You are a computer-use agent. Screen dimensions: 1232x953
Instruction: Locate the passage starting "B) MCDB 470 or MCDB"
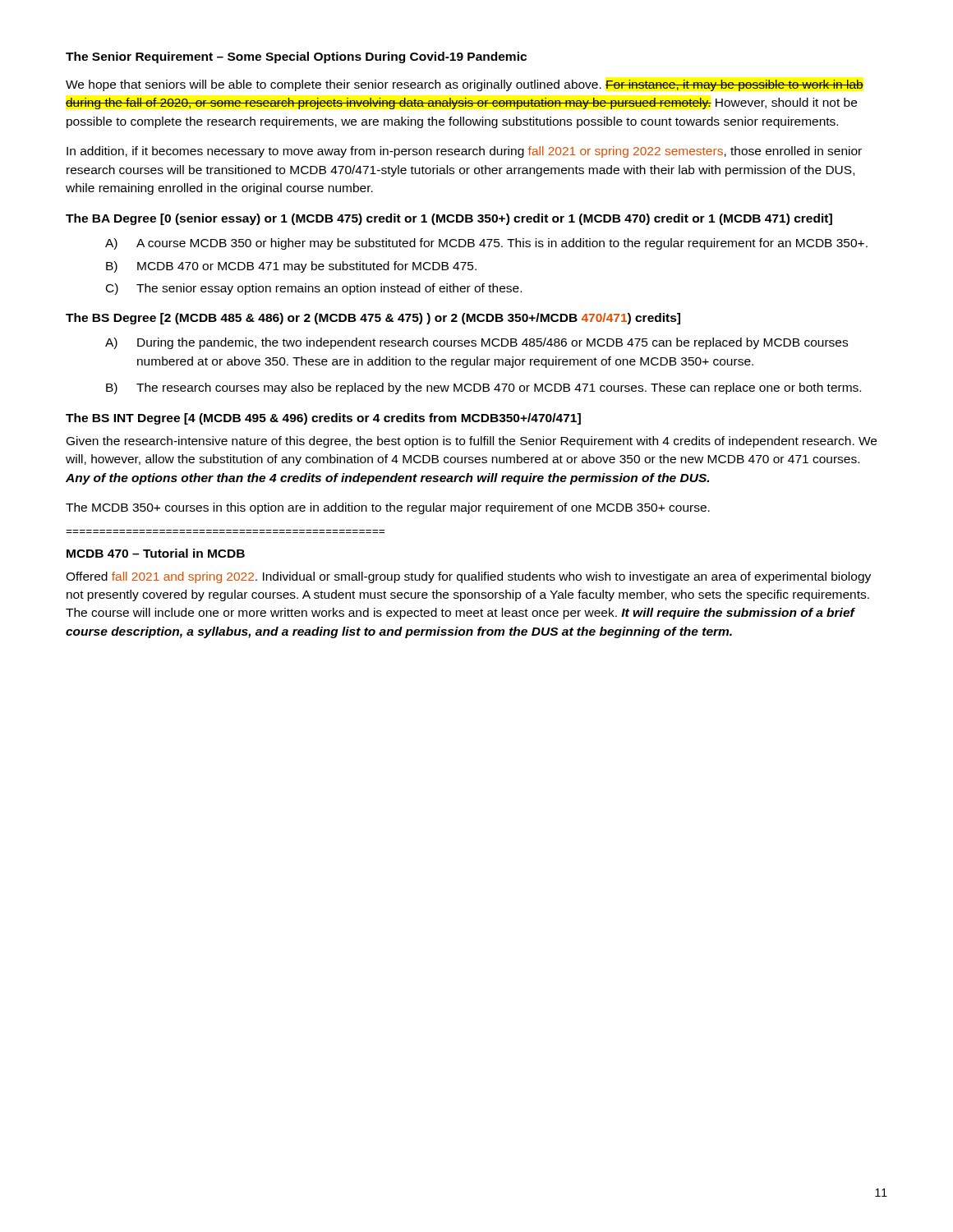tap(291, 267)
